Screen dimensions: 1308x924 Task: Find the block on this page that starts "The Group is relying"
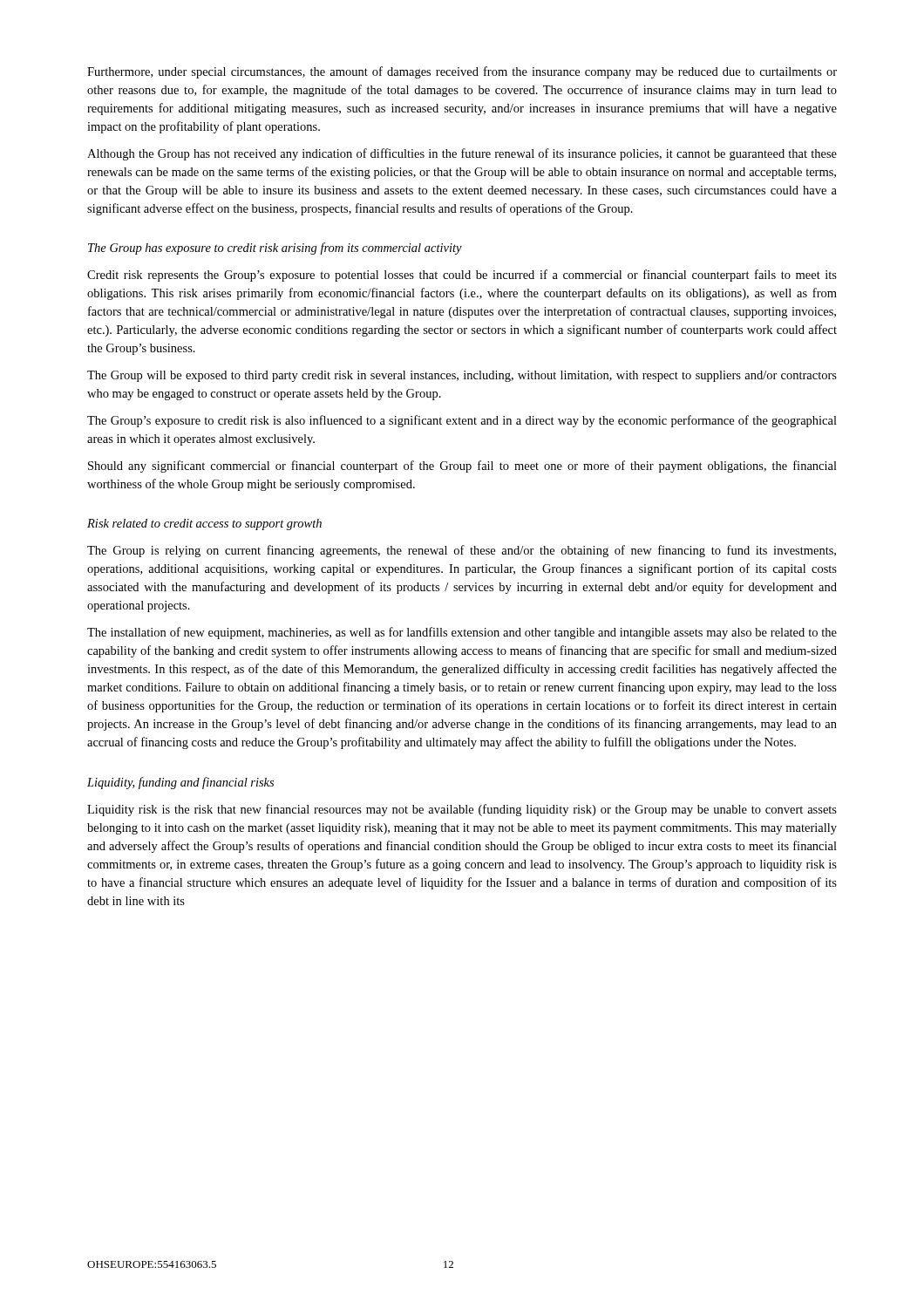tap(462, 578)
